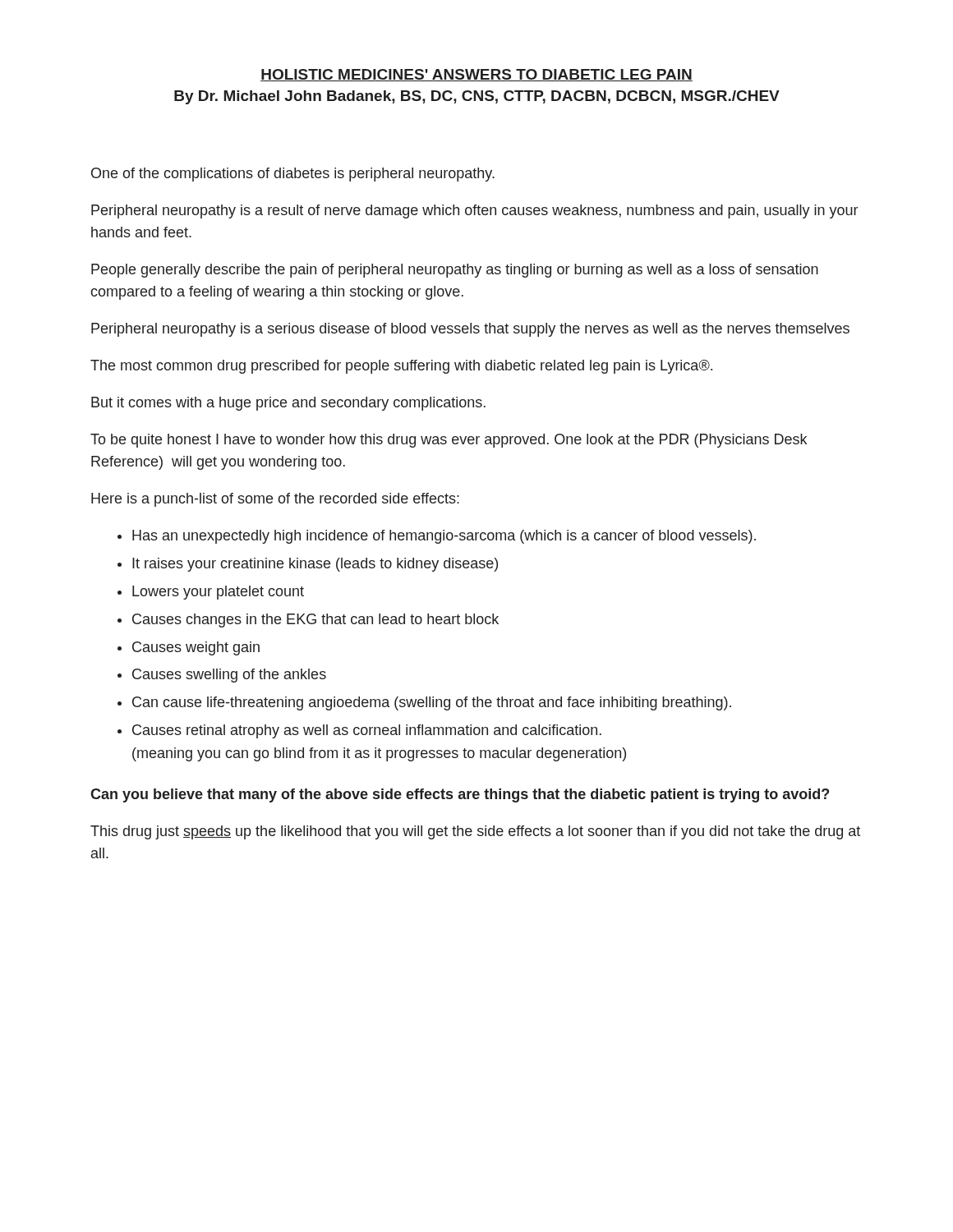Locate the text block that says "Peripheral neuropathy is a serious disease"
Image resolution: width=953 pixels, height=1232 pixels.
coord(470,329)
